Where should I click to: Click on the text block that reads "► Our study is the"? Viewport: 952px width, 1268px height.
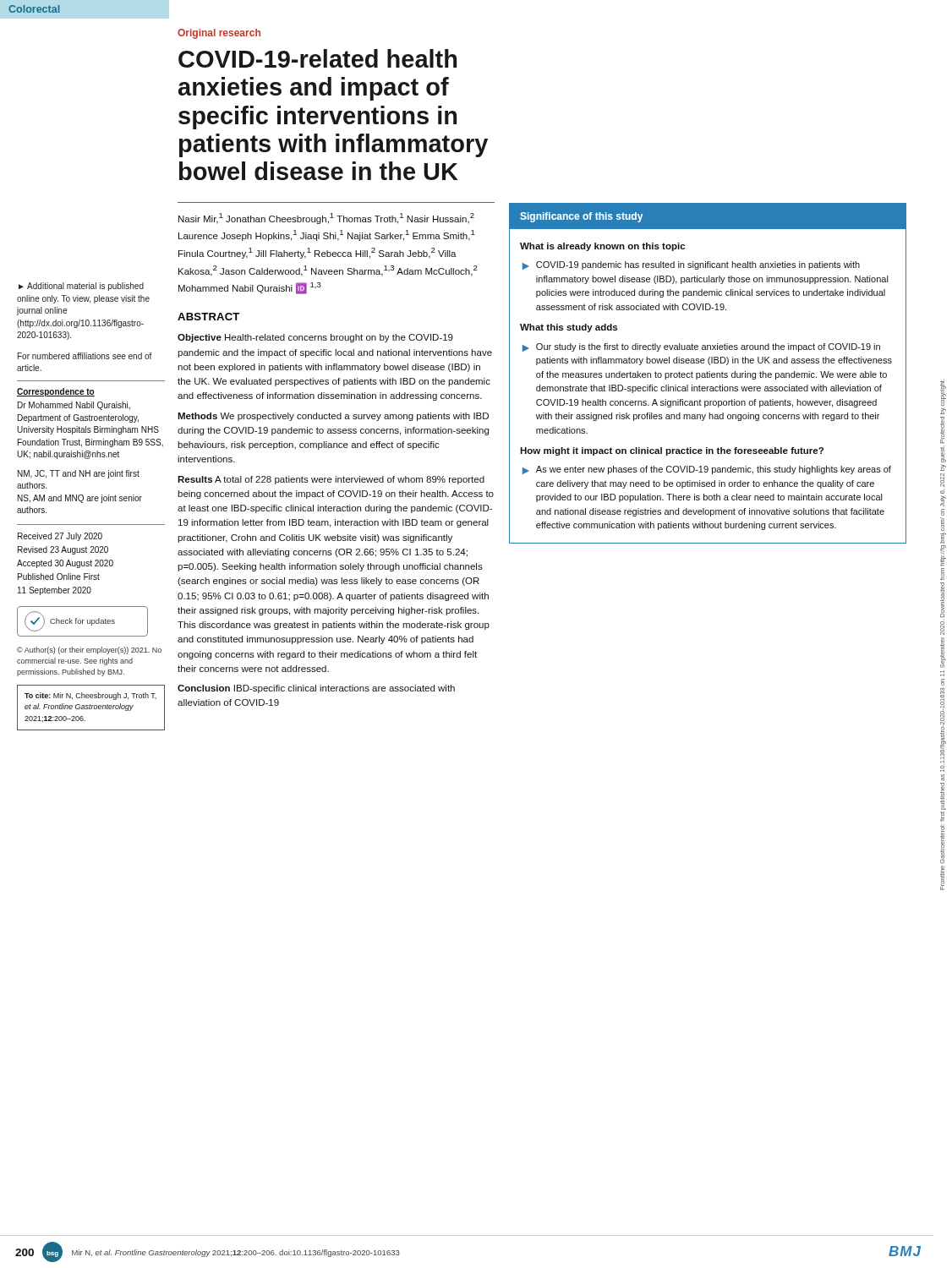pos(708,388)
